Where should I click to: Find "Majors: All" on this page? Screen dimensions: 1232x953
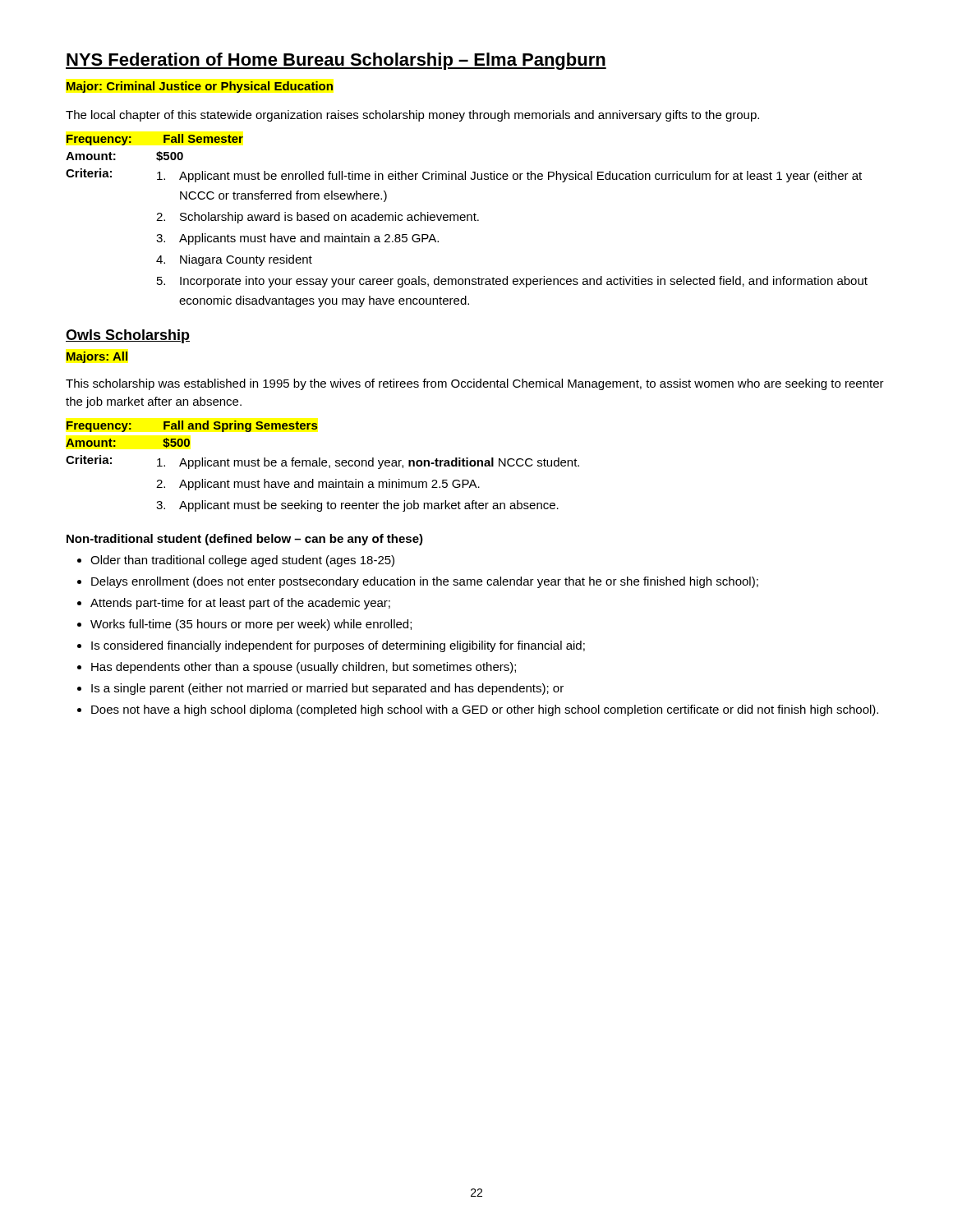click(x=97, y=356)
